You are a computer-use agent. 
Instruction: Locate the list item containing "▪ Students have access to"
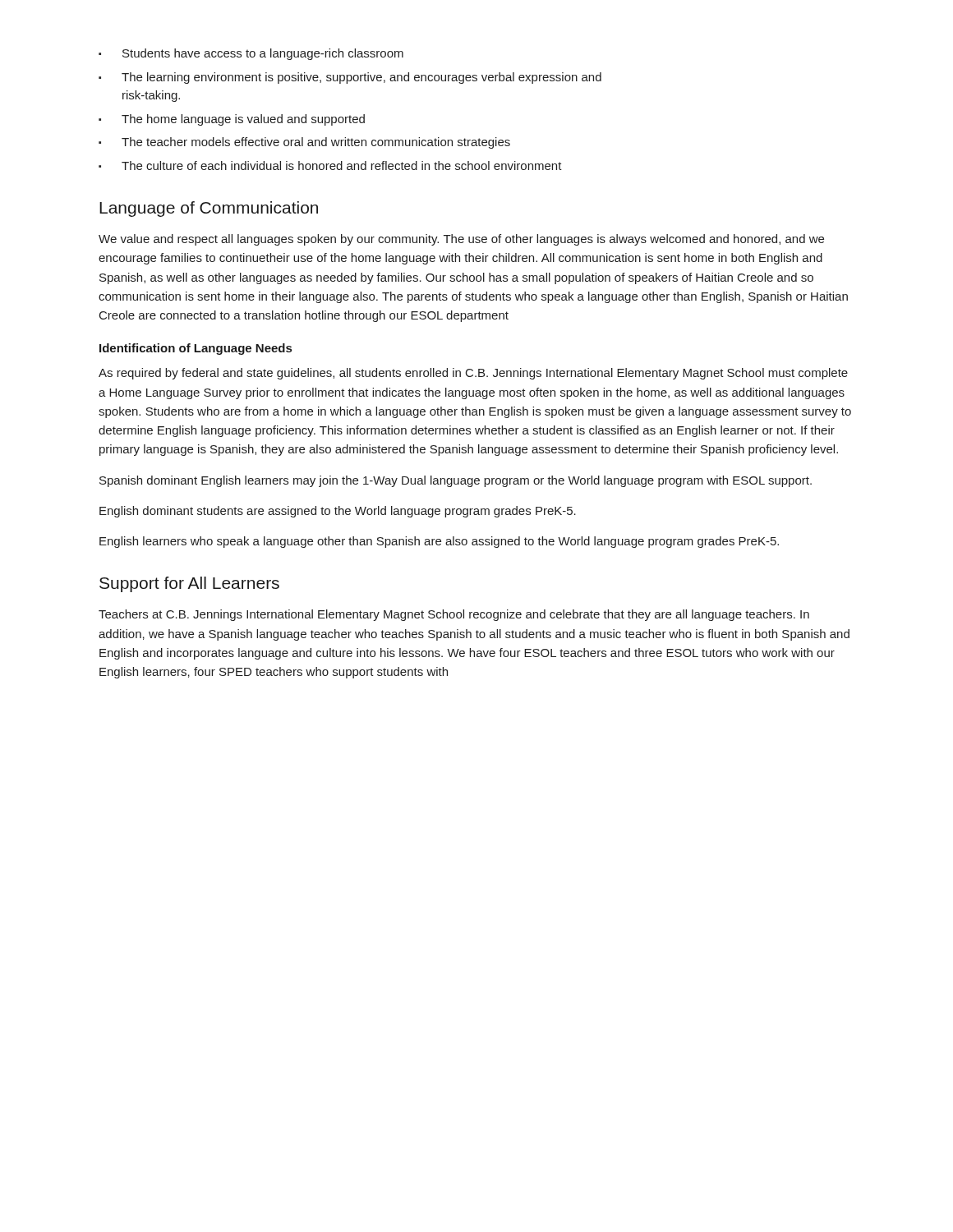(251, 54)
